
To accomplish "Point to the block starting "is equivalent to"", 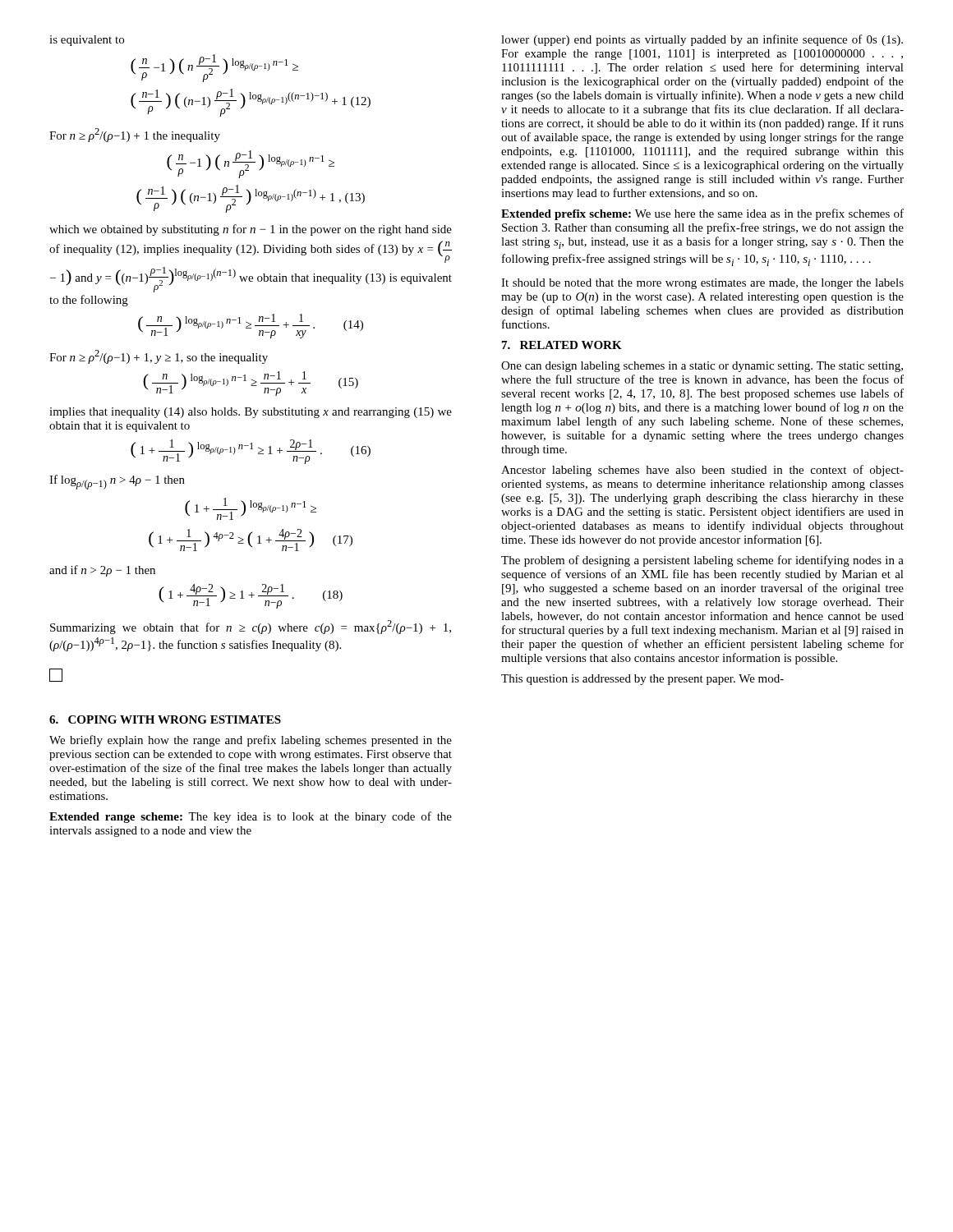I will point(87,39).
